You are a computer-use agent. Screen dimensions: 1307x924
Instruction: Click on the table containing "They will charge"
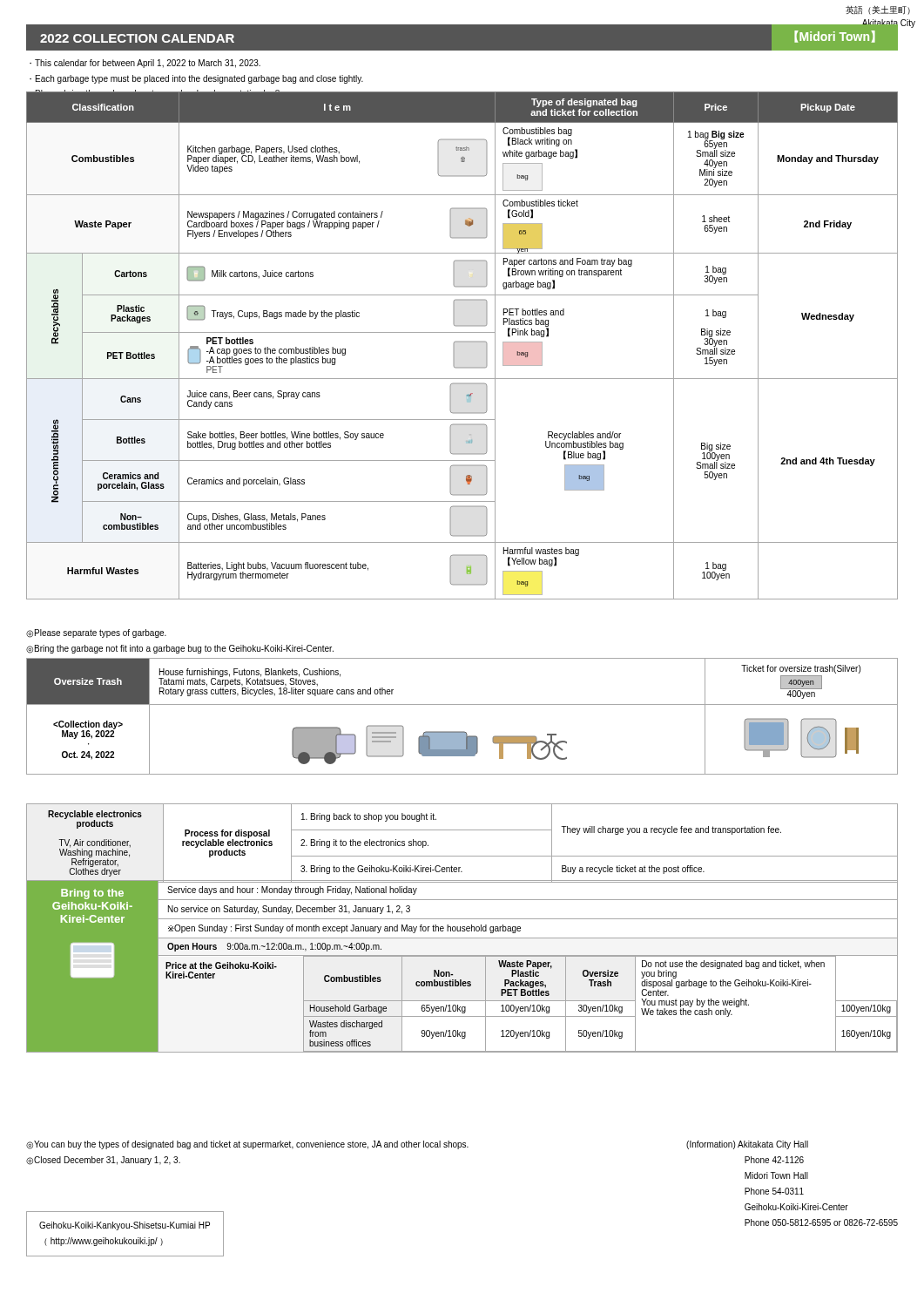pyautogui.click(x=462, y=843)
